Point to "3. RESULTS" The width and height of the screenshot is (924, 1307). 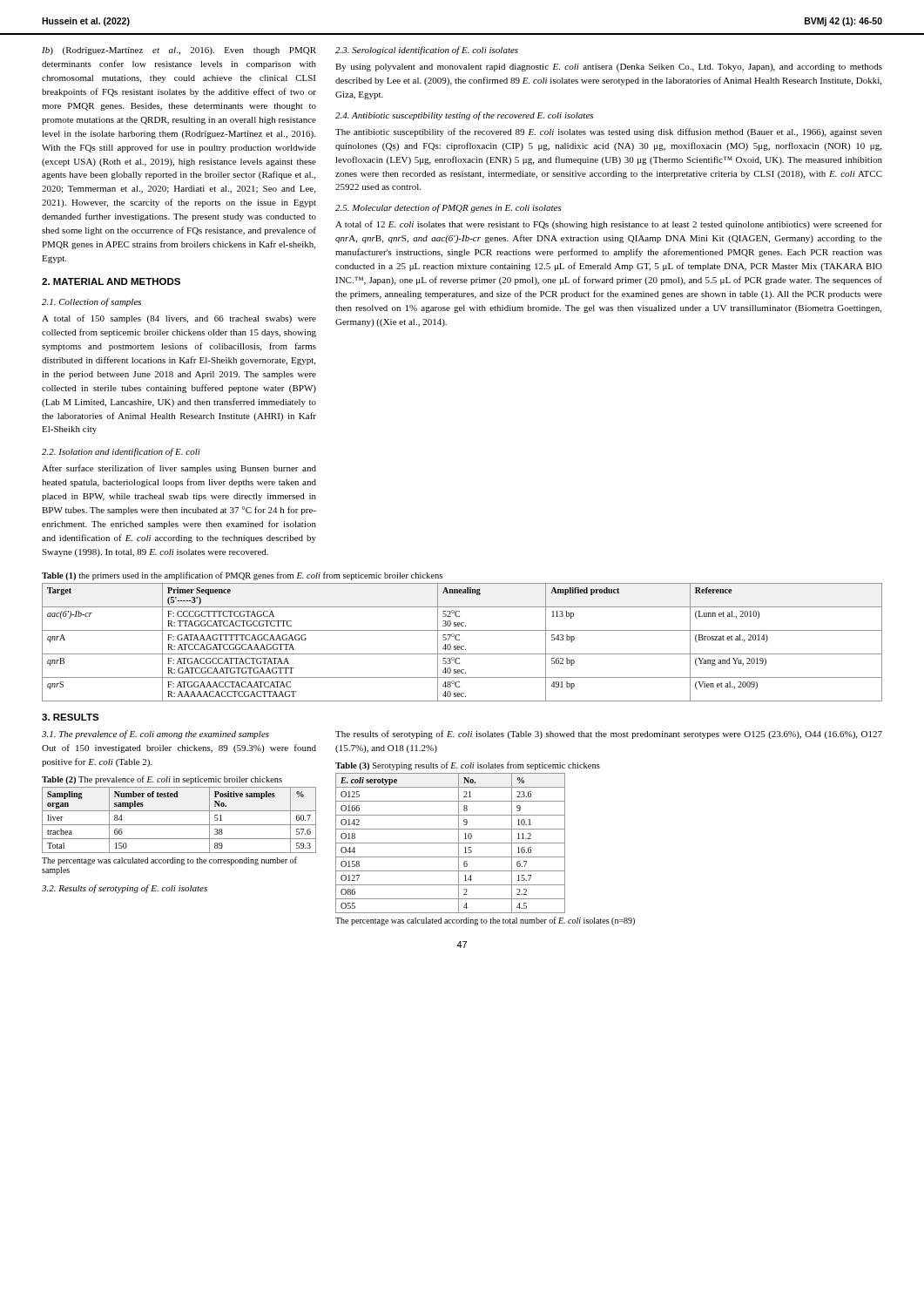pyautogui.click(x=70, y=717)
